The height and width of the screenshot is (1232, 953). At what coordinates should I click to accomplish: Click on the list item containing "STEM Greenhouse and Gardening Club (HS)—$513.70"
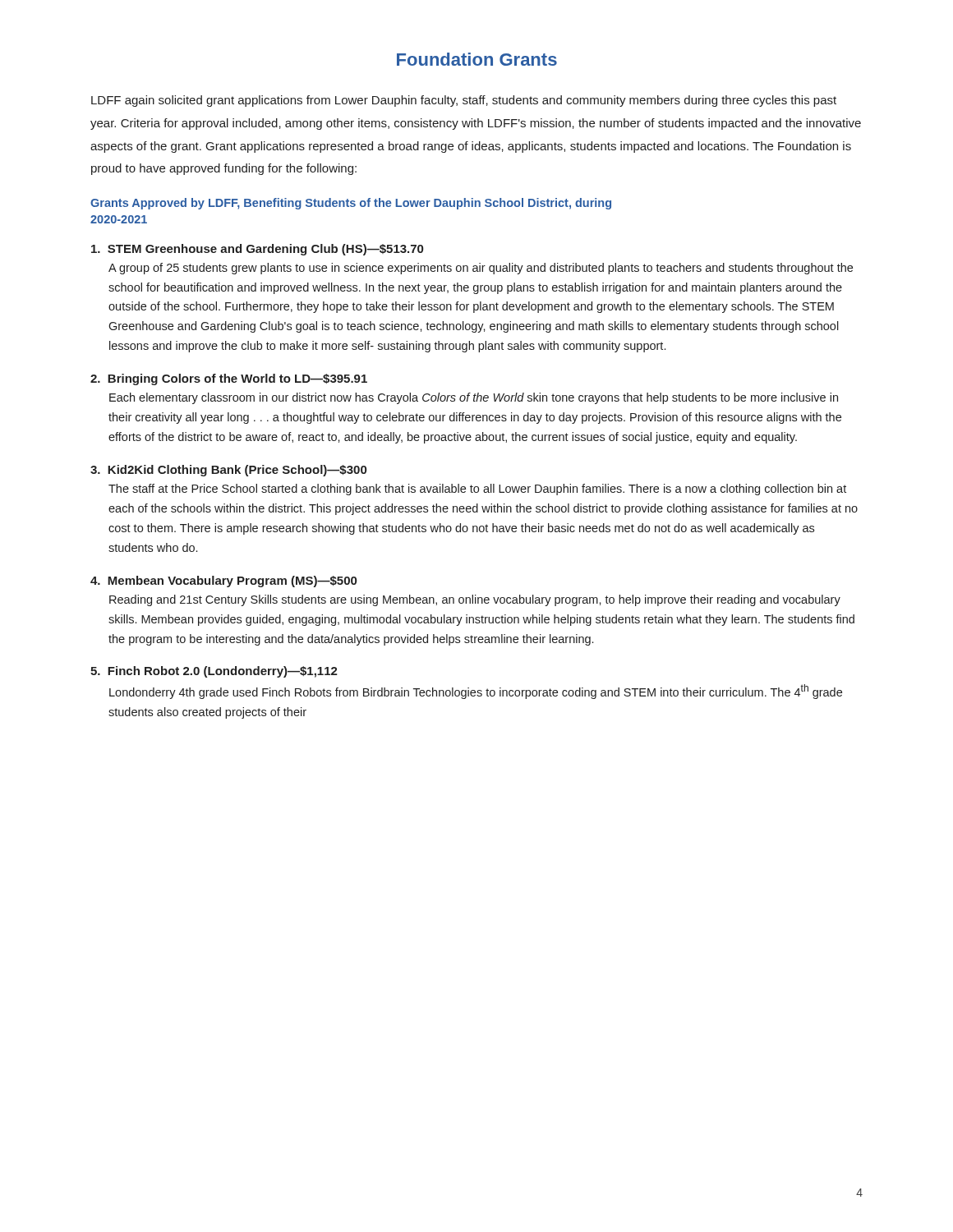[x=476, y=299]
